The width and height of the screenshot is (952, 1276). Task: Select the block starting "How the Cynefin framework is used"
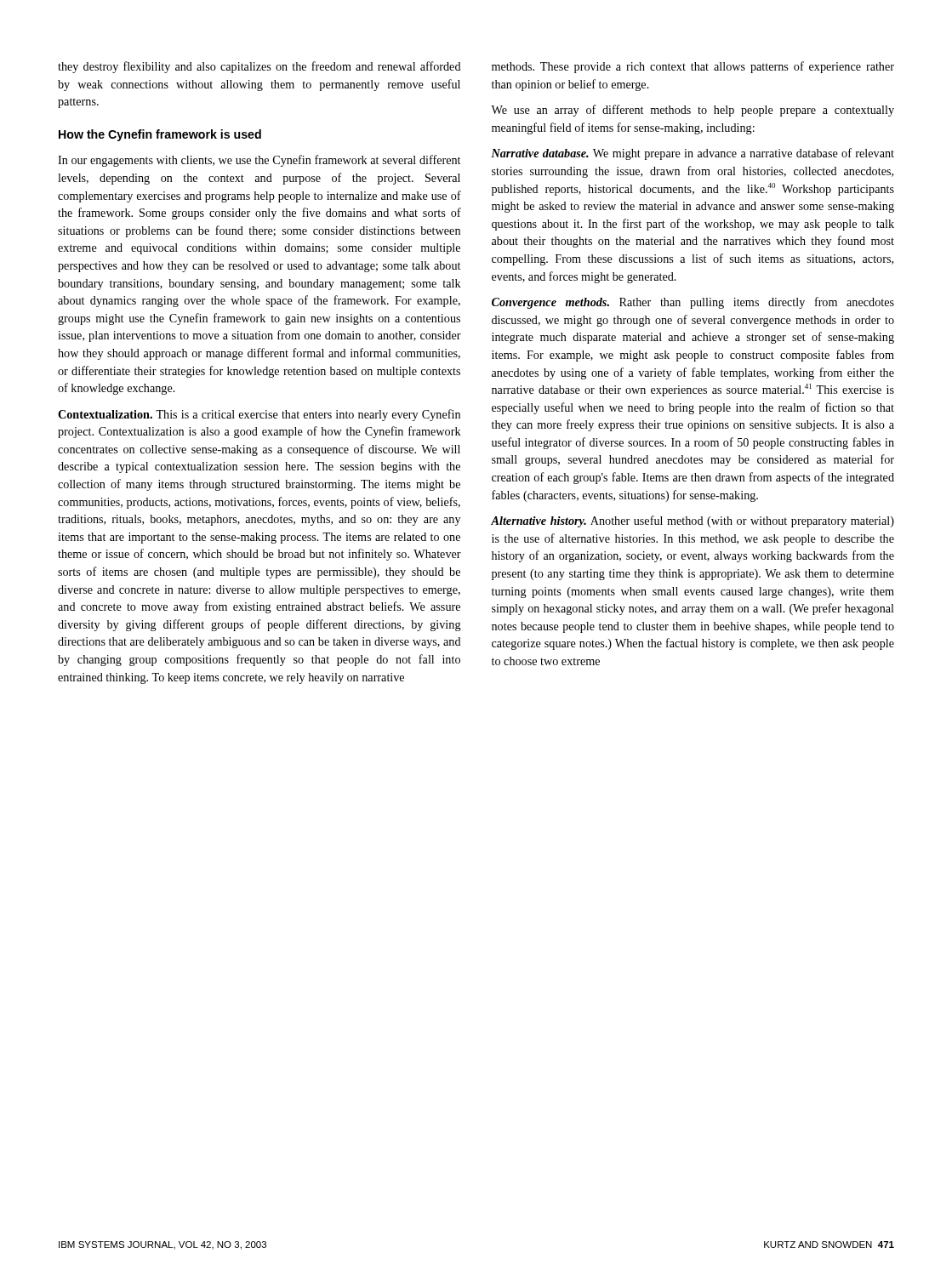point(259,134)
